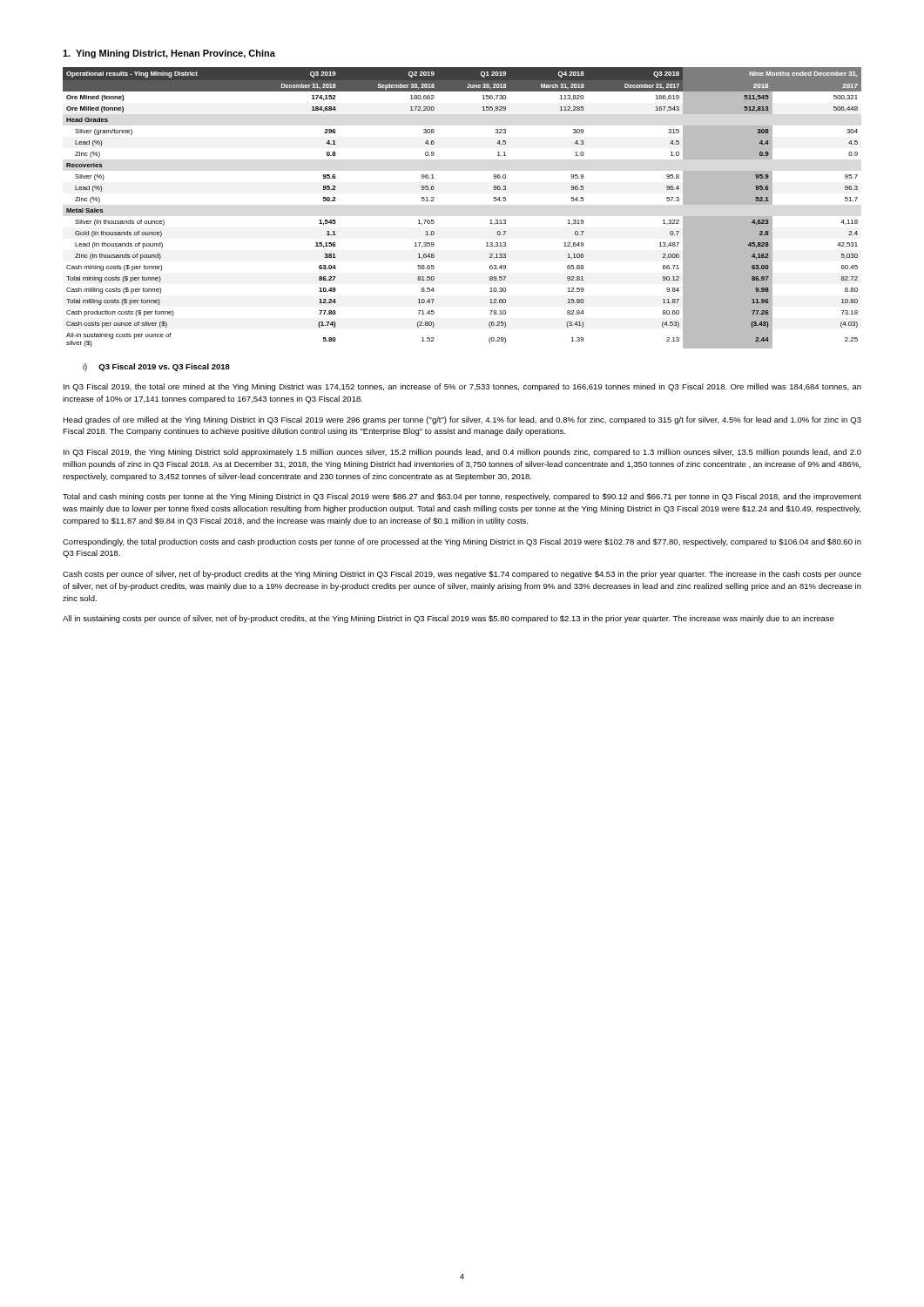Click on the text starting "Correspondingly, the total production costs and"
924x1307 pixels.
462,547
